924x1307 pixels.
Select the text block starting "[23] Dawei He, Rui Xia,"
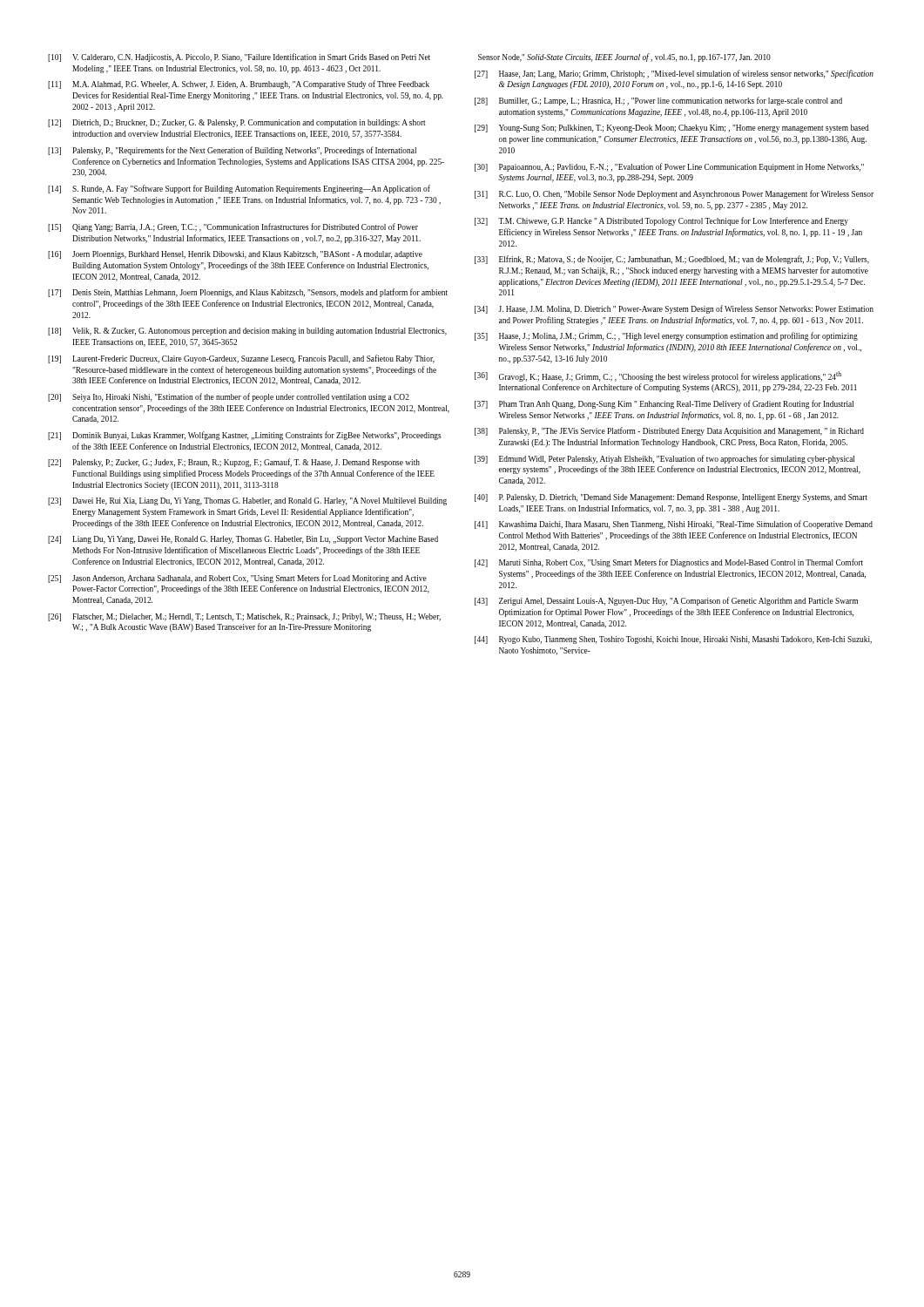click(x=249, y=513)
